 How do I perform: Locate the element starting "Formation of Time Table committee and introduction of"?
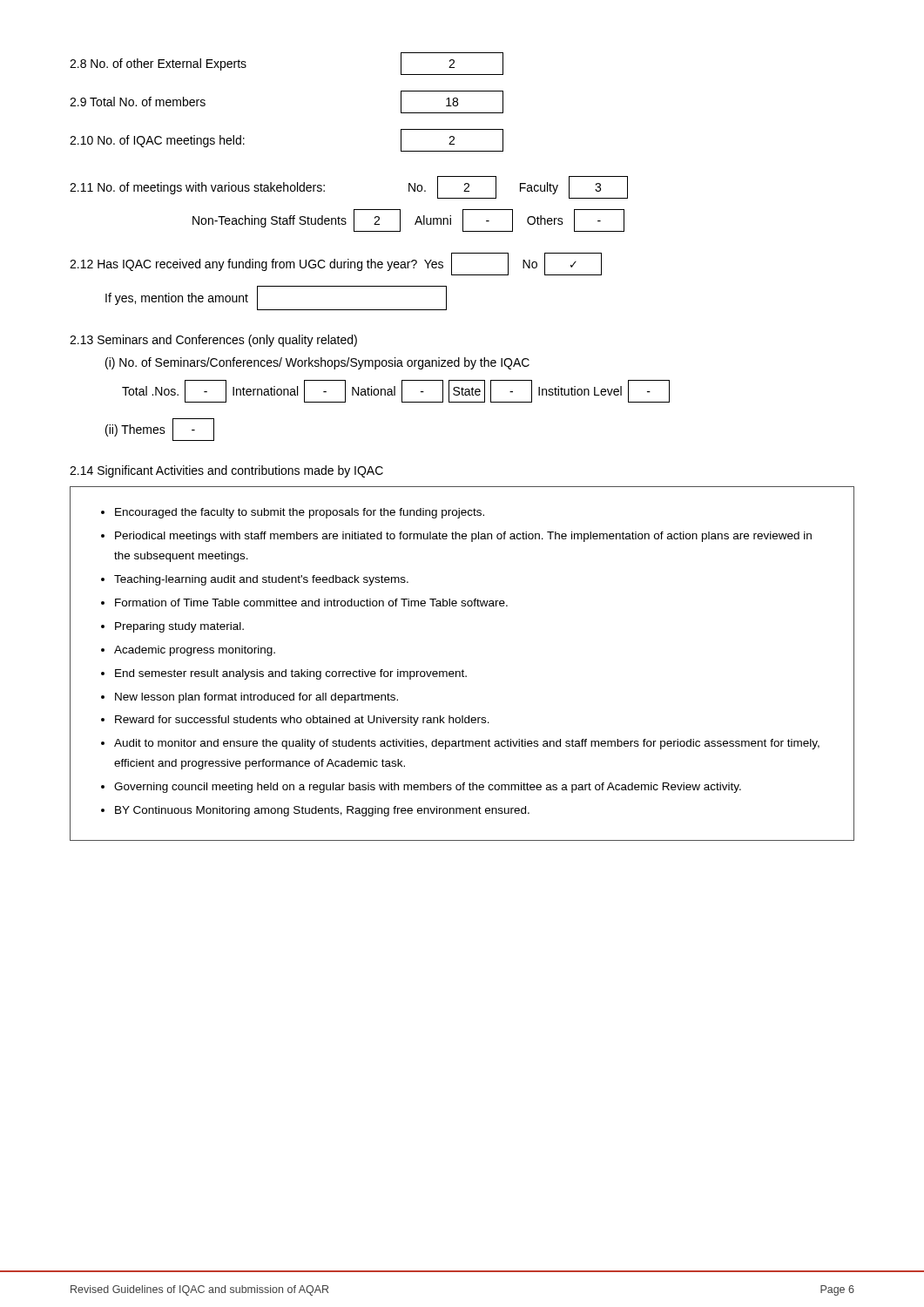[311, 602]
